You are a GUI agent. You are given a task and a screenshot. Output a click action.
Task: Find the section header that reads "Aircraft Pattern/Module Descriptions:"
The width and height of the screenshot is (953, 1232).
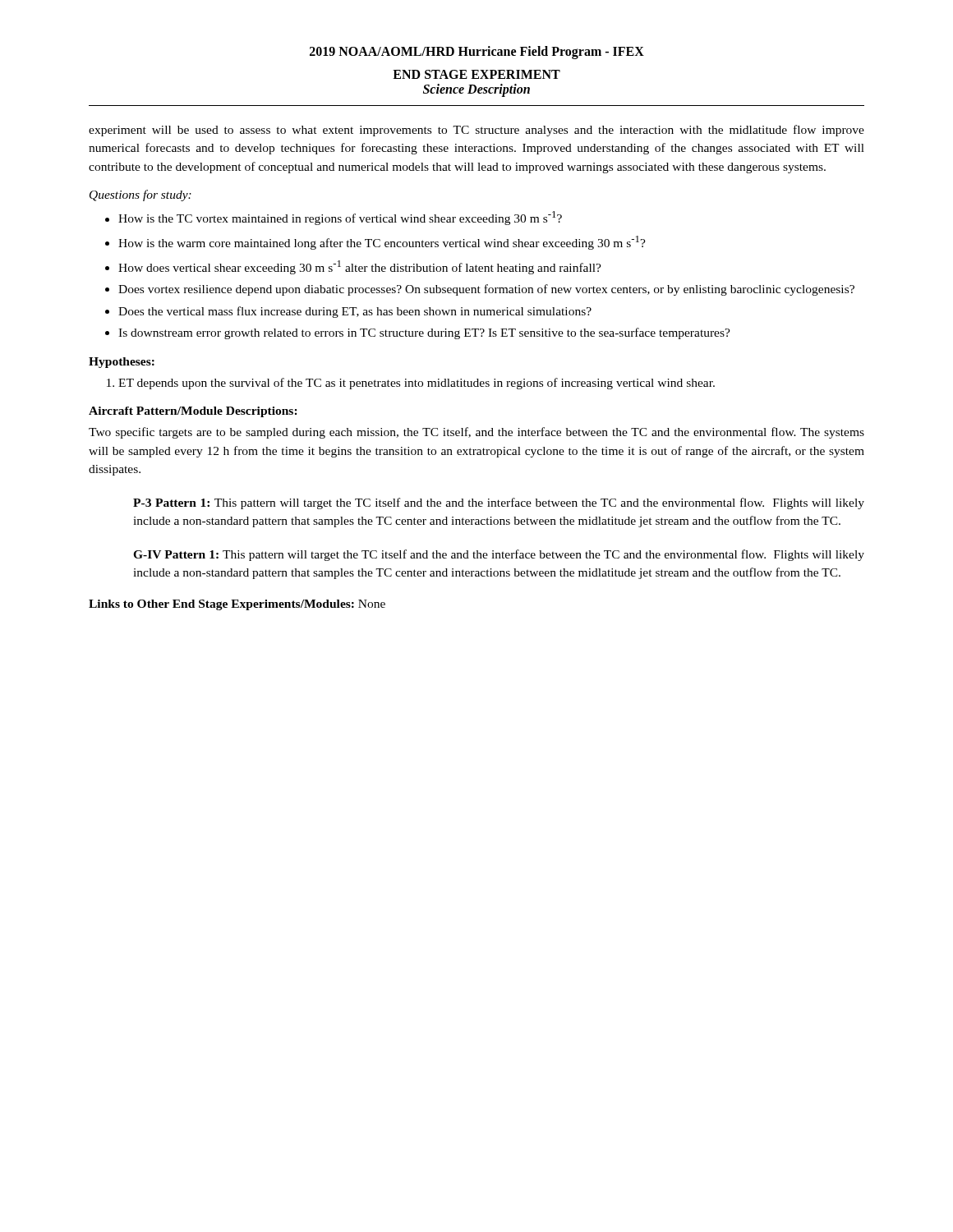pyautogui.click(x=193, y=410)
